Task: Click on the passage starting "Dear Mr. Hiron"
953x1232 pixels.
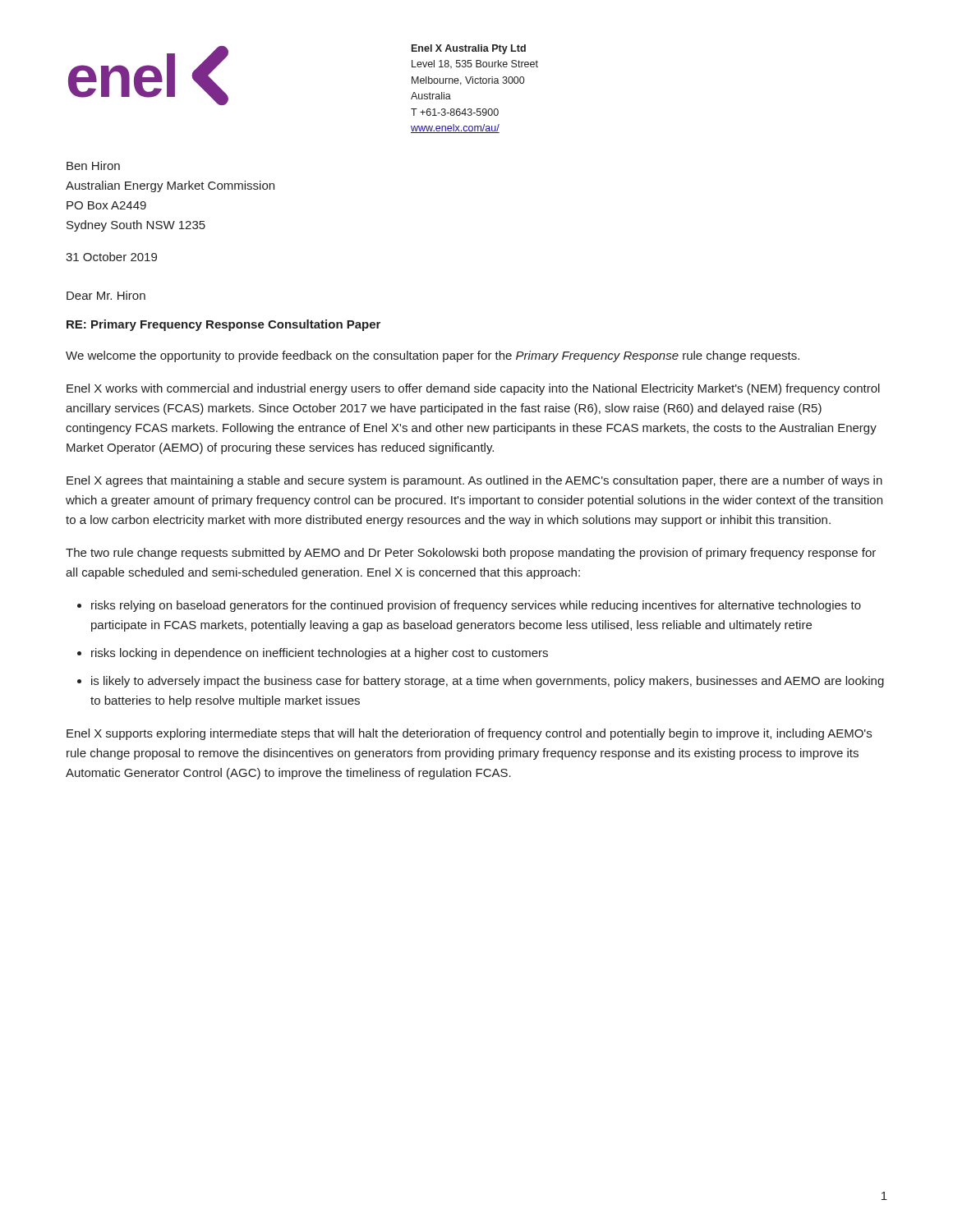Action: pos(106,295)
